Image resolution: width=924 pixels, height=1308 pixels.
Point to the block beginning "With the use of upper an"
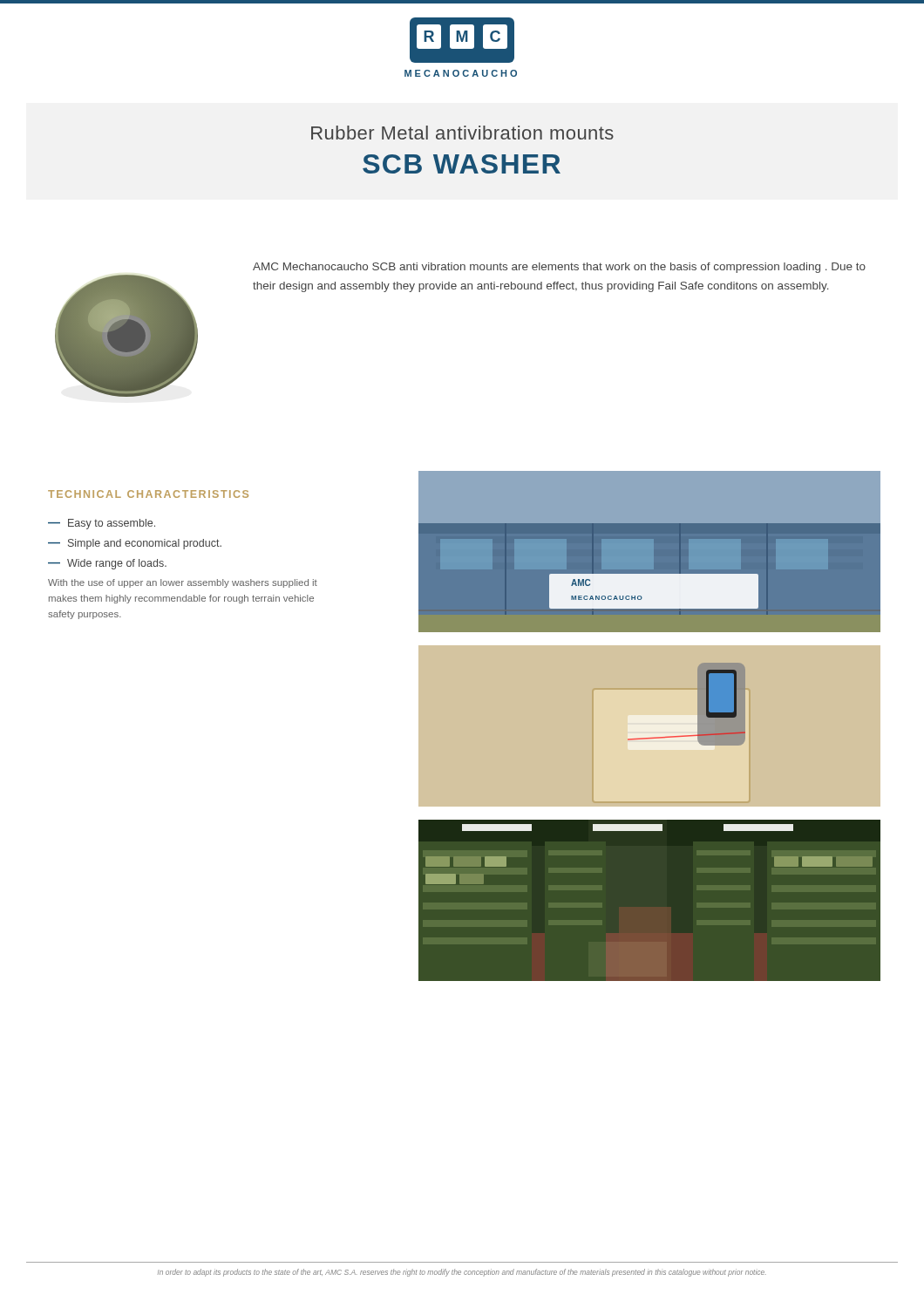[x=183, y=598]
